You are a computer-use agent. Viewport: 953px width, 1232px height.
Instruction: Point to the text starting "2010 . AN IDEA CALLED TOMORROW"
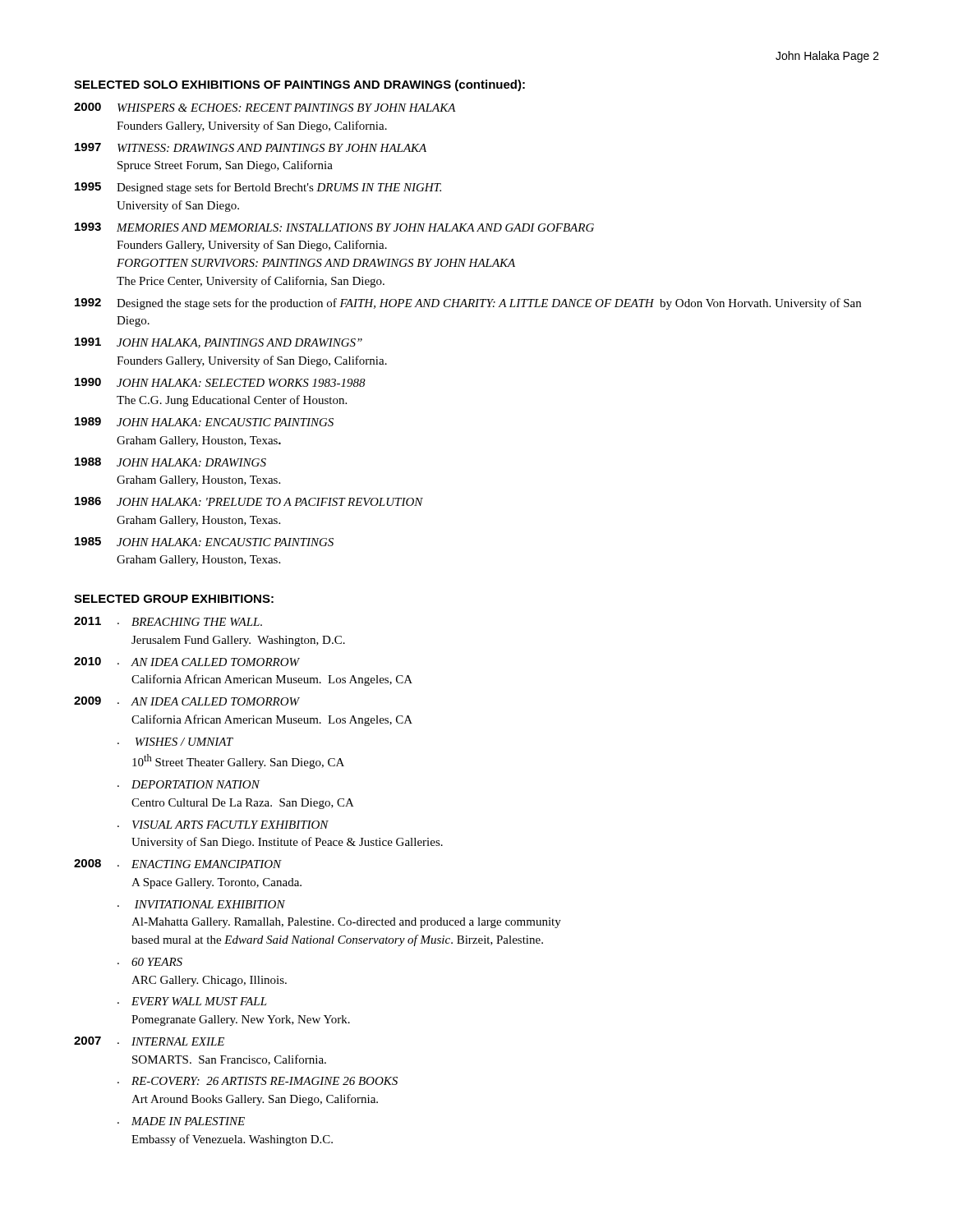pos(187,662)
